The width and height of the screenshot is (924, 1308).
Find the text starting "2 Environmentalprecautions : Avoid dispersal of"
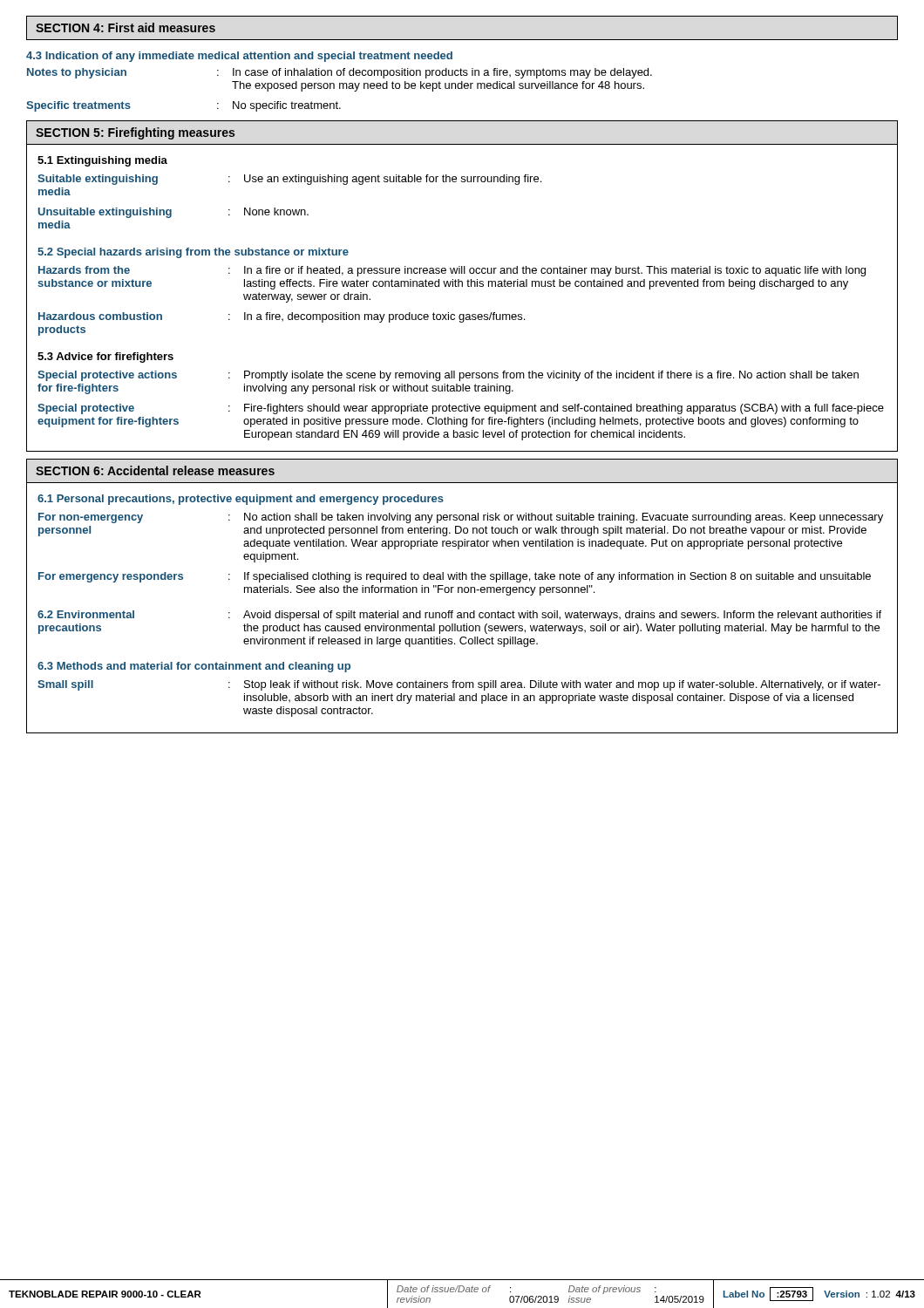click(x=462, y=627)
